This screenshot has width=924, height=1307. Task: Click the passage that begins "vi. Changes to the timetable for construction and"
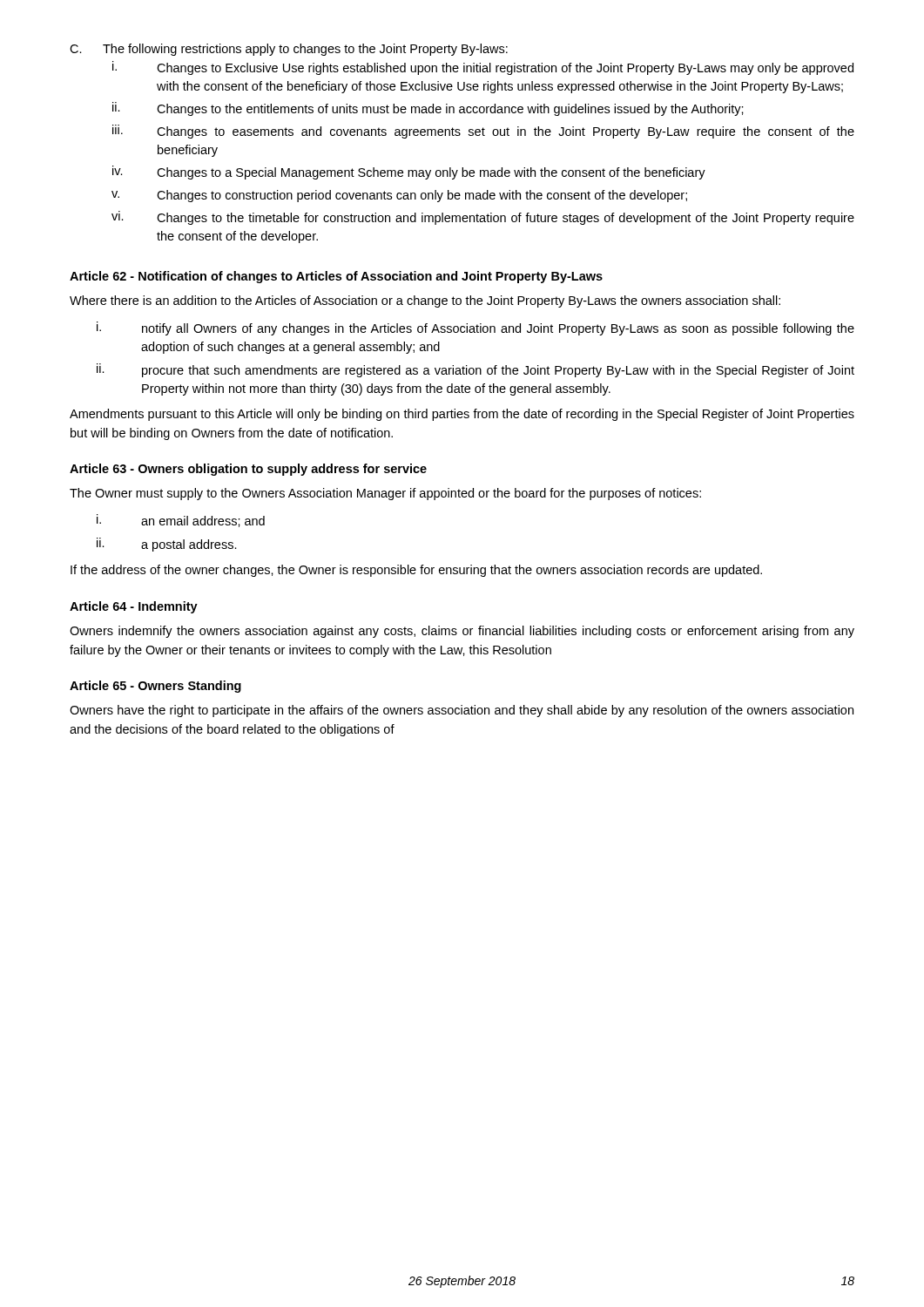[x=479, y=228]
